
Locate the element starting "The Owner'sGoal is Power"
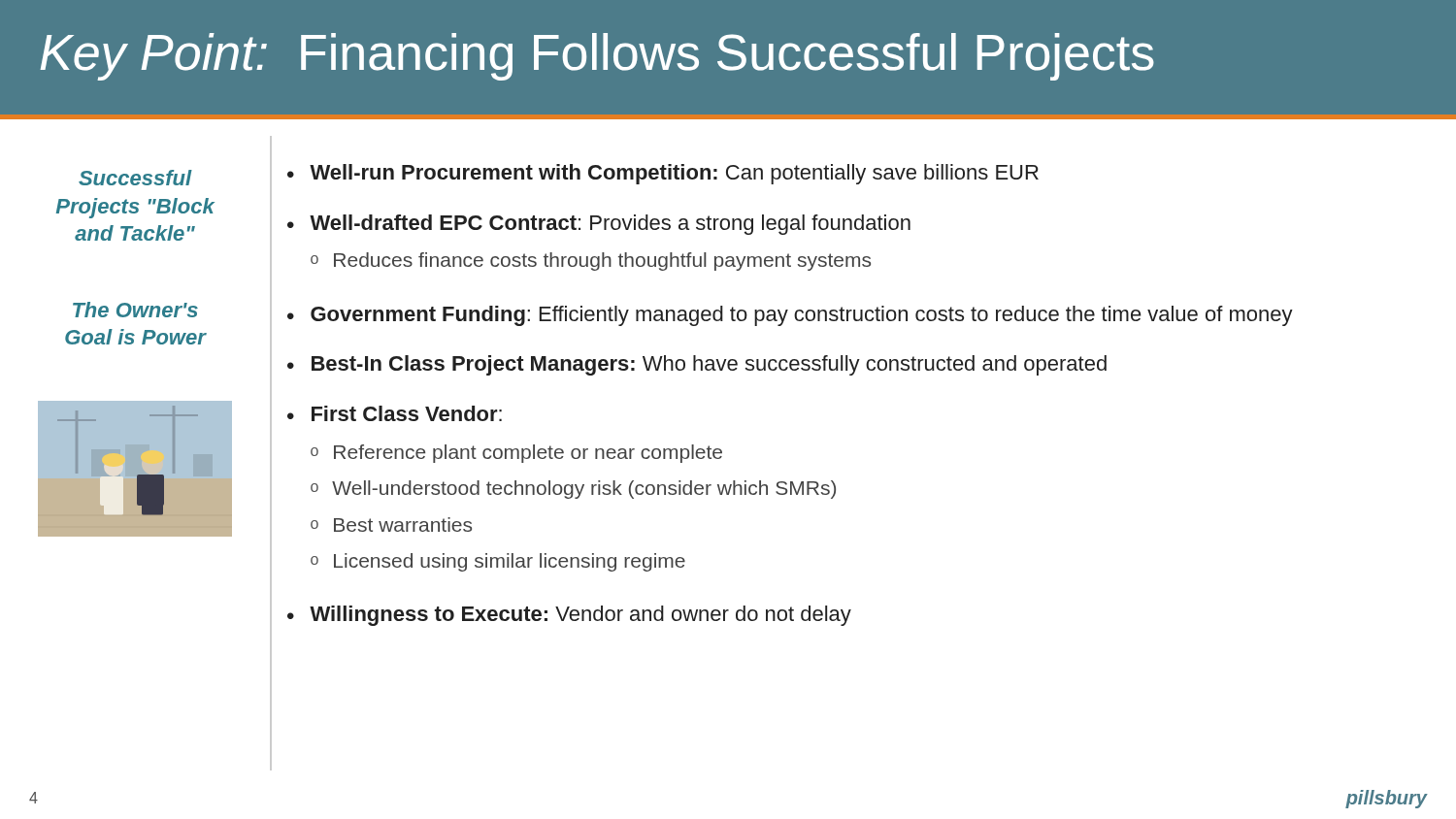[x=135, y=324]
